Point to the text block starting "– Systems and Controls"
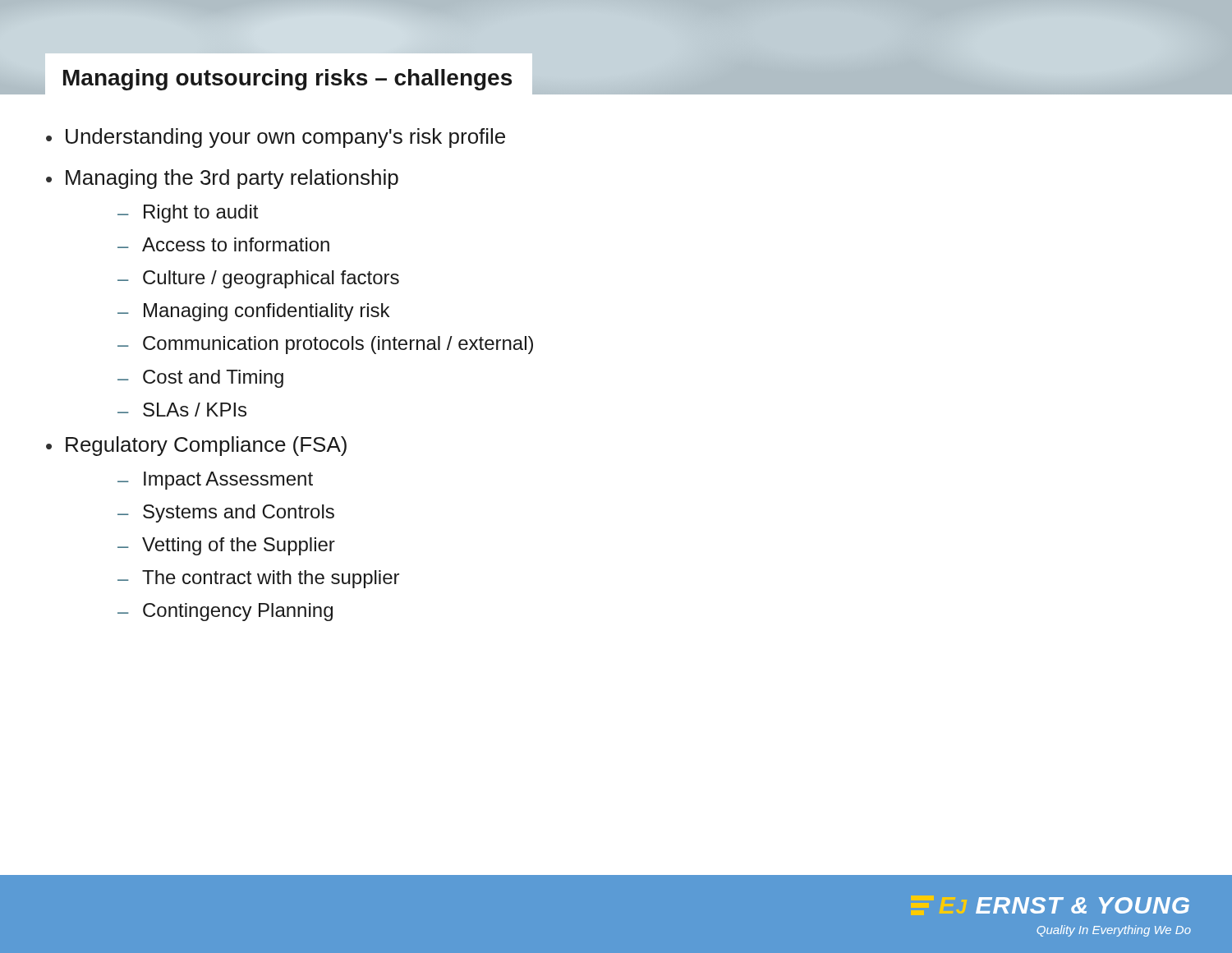 pyautogui.click(x=226, y=512)
